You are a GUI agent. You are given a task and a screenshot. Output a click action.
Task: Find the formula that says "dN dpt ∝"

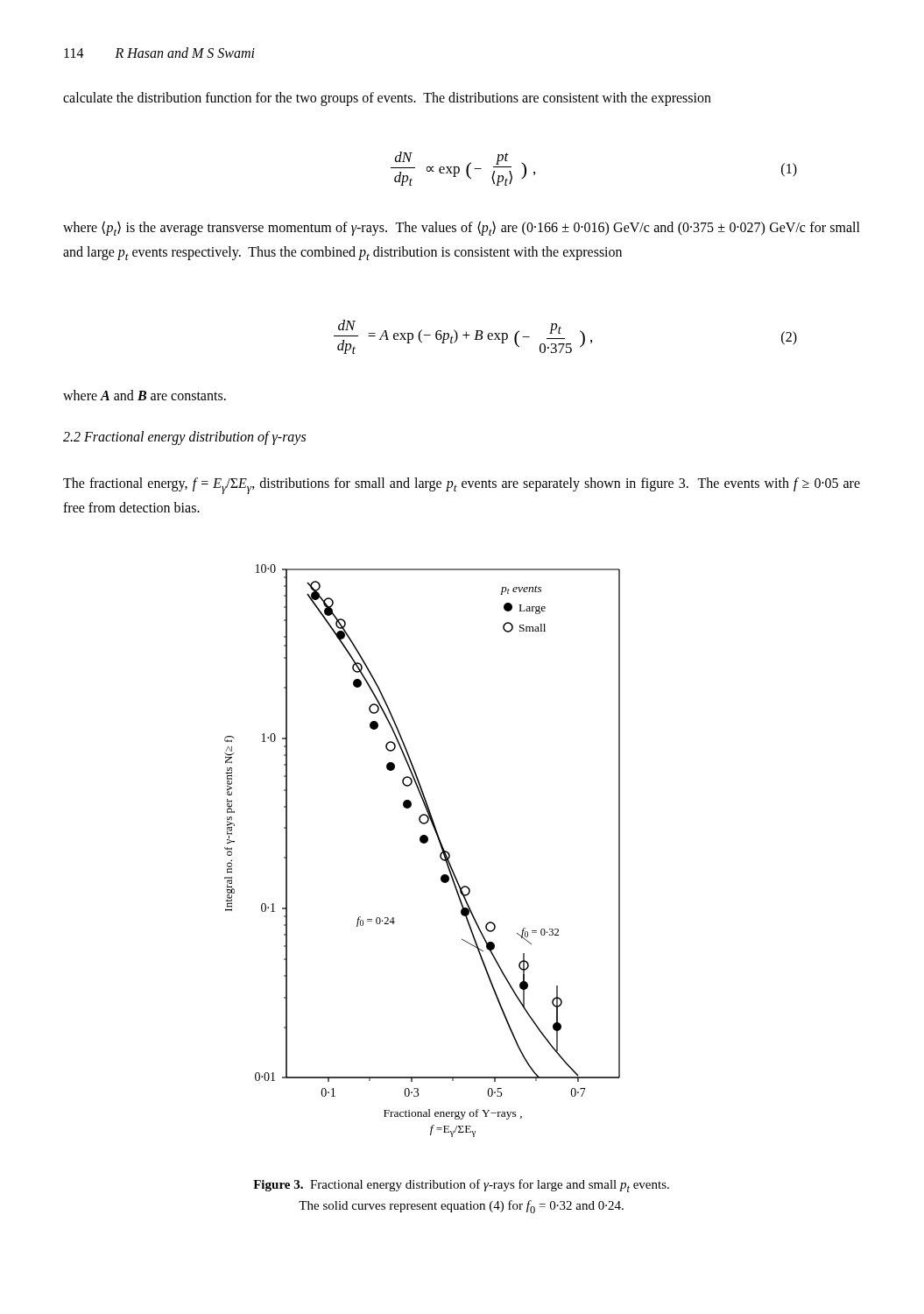click(x=462, y=169)
